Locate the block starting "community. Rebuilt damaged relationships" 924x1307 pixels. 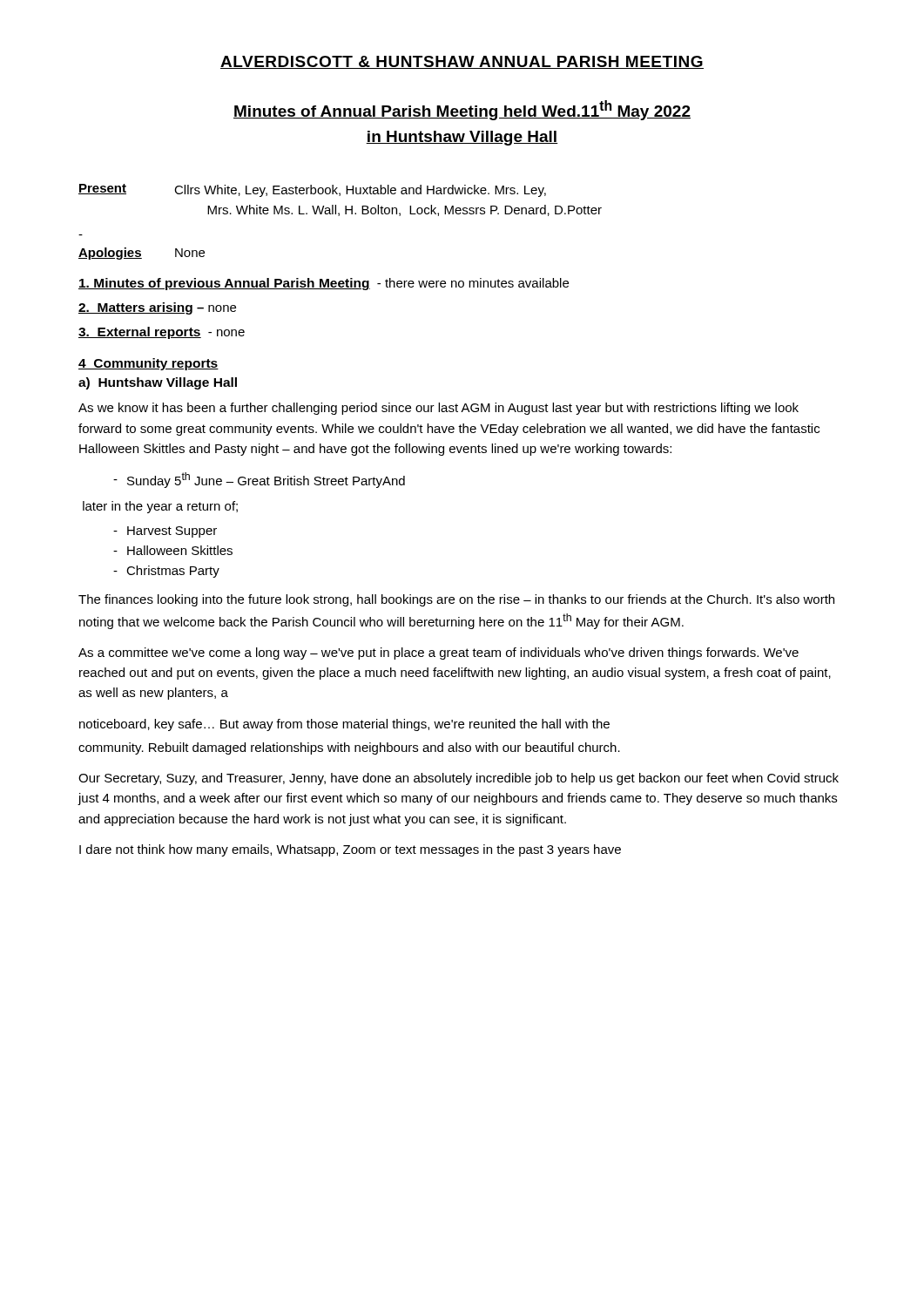(349, 747)
